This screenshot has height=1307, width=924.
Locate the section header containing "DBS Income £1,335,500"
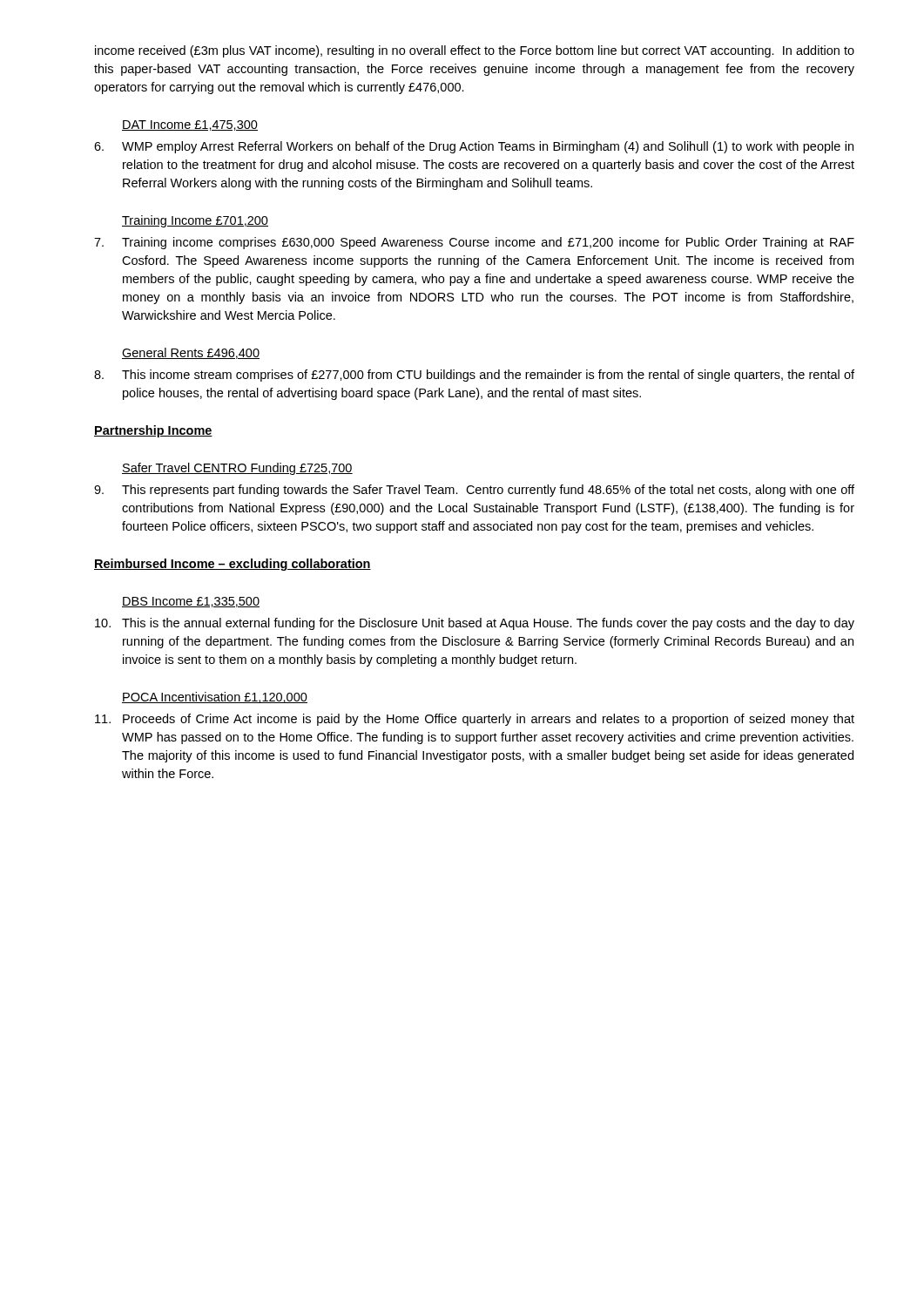click(x=191, y=602)
